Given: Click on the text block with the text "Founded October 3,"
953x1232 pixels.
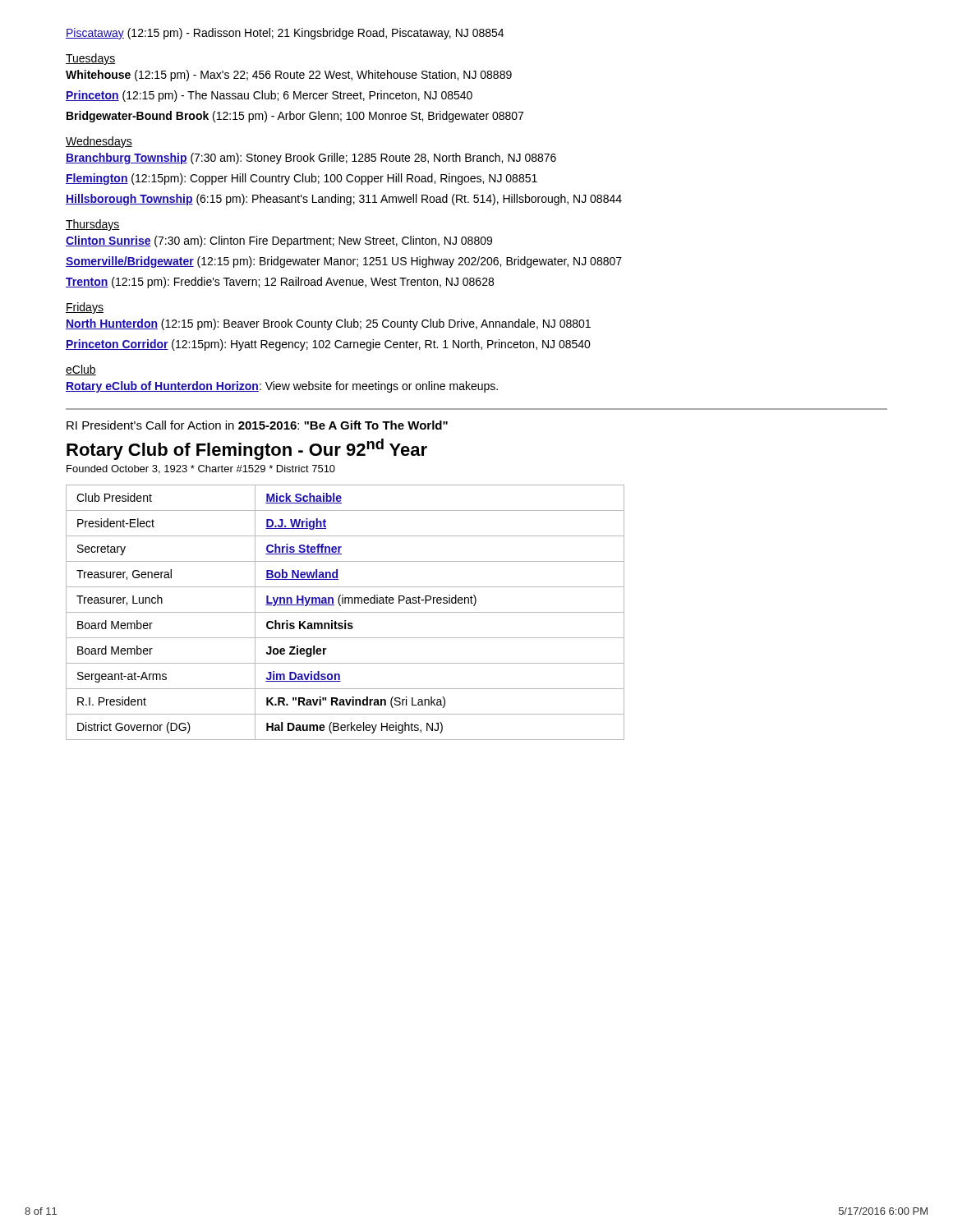Looking at the screenshot, I should coord(201,469).
